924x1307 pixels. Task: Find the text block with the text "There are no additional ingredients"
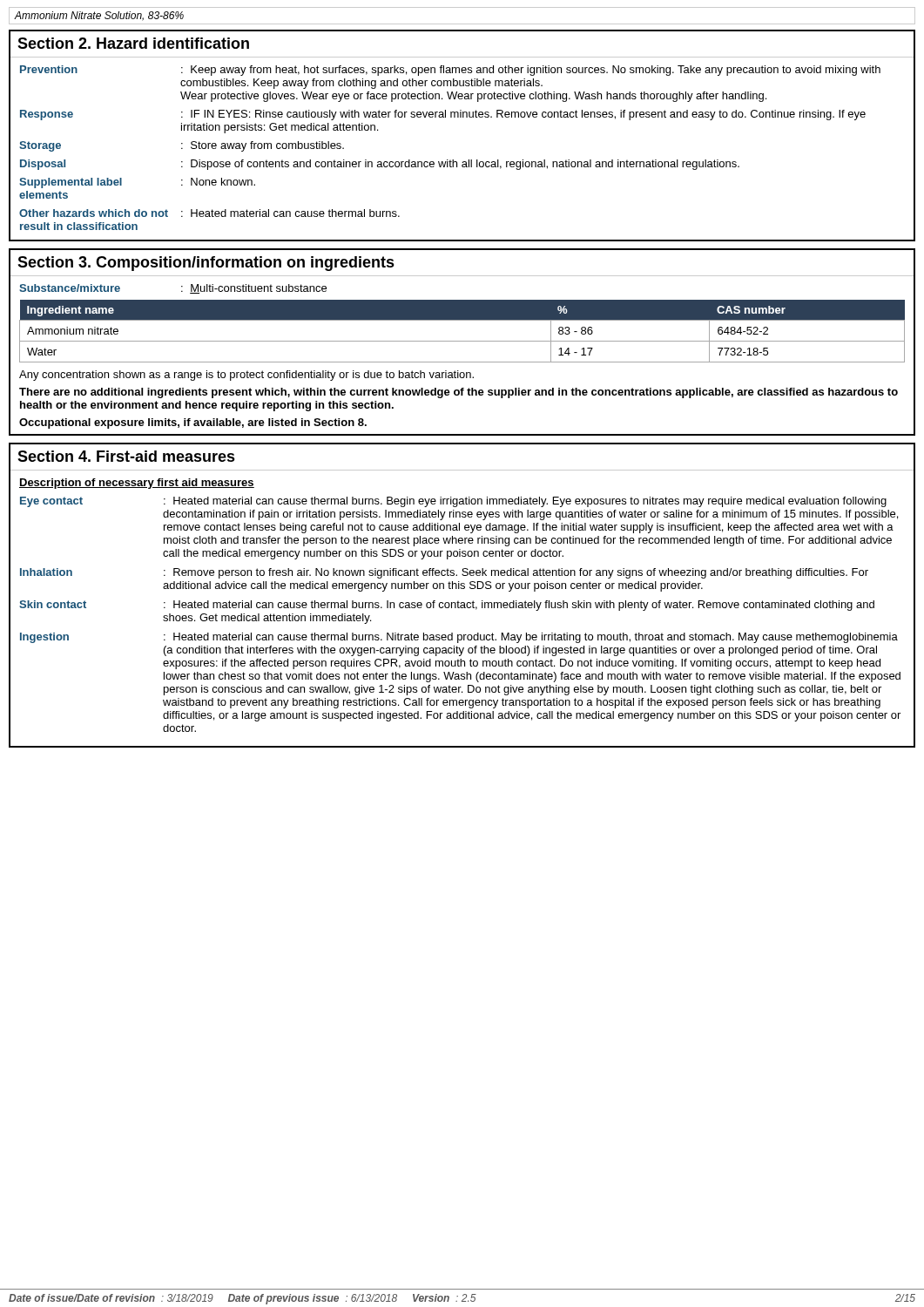459,398
